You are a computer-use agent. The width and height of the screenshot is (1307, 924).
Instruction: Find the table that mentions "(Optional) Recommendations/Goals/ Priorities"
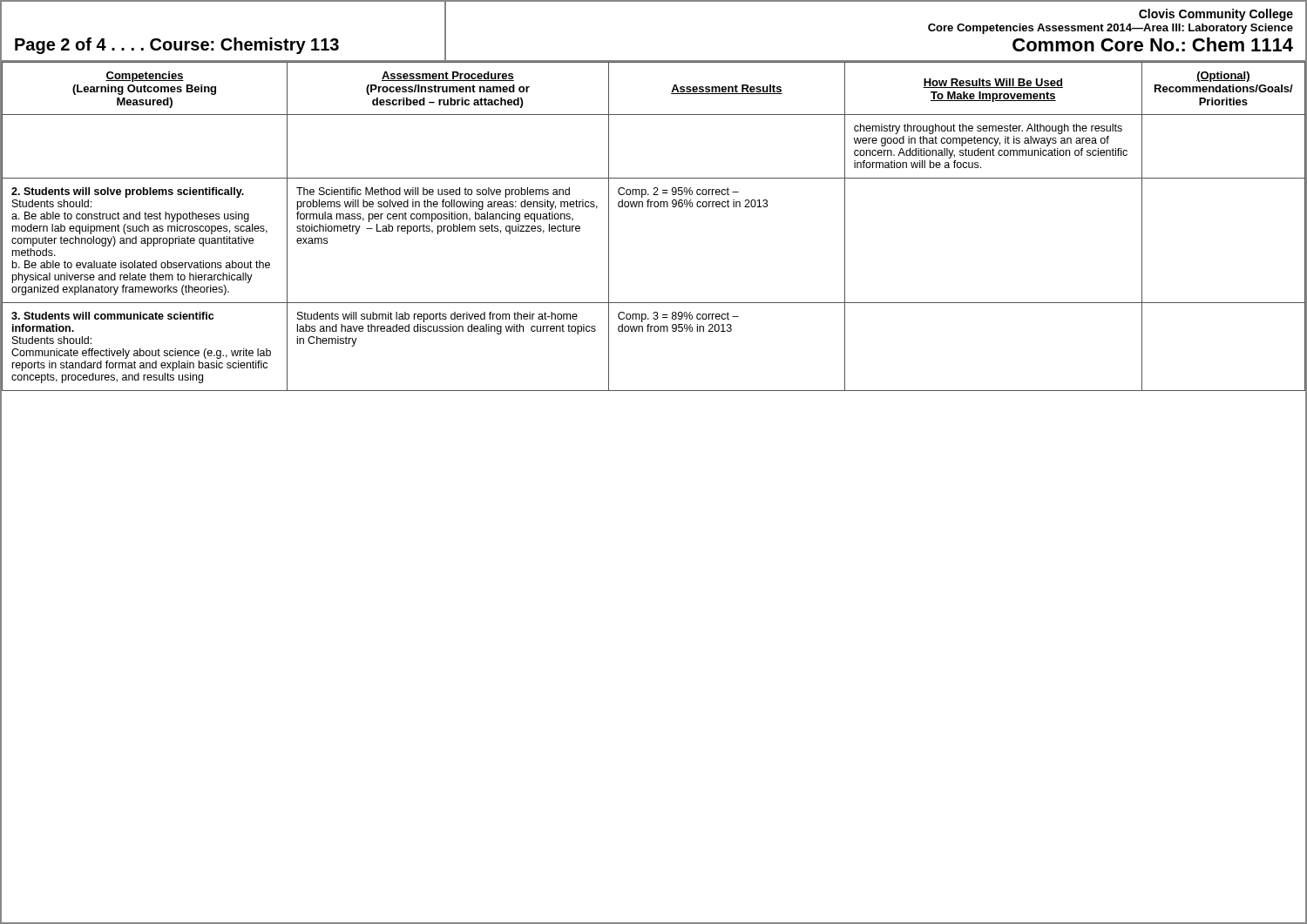tap(654, 226)
